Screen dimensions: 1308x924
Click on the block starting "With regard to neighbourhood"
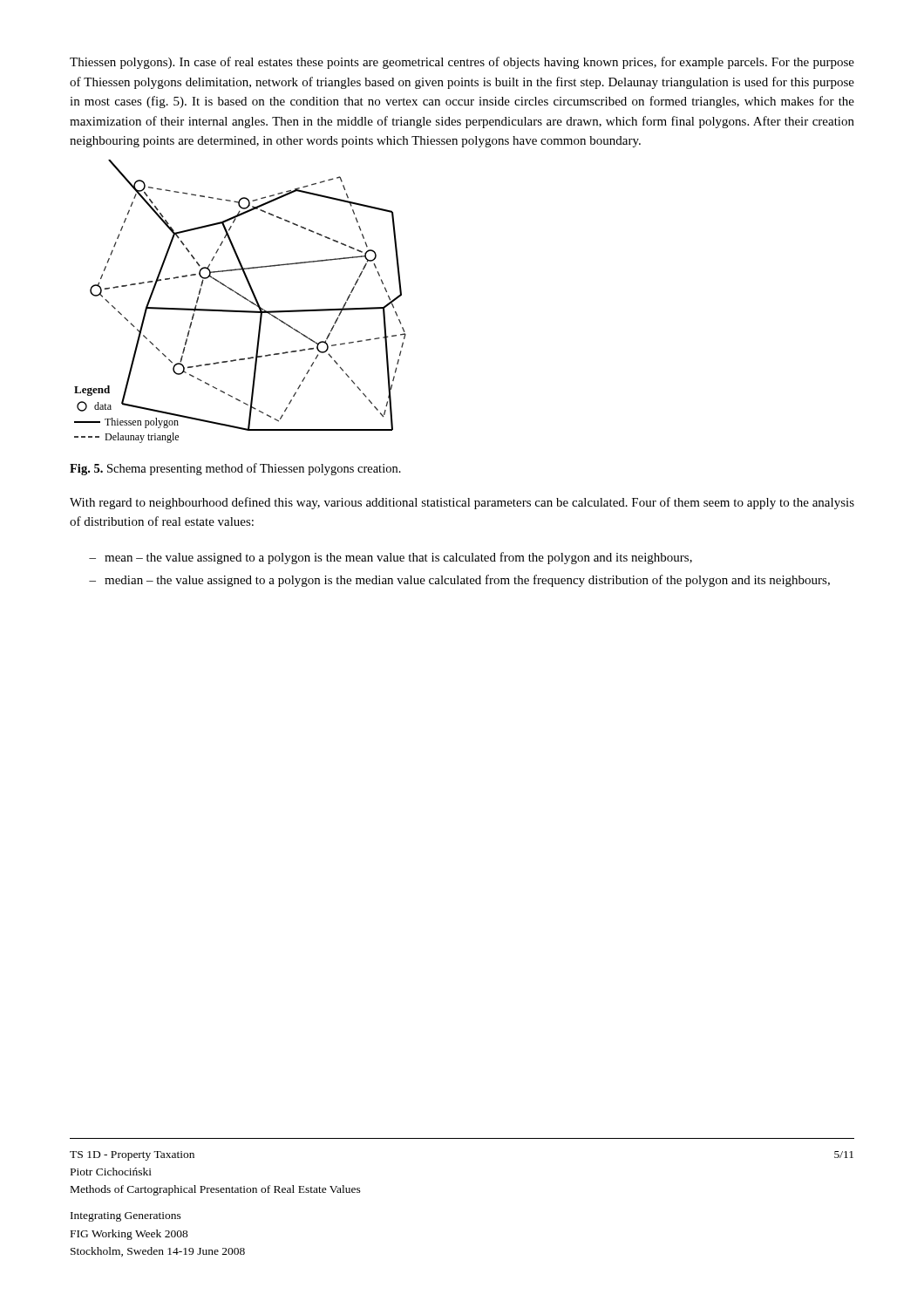(462, 512)
